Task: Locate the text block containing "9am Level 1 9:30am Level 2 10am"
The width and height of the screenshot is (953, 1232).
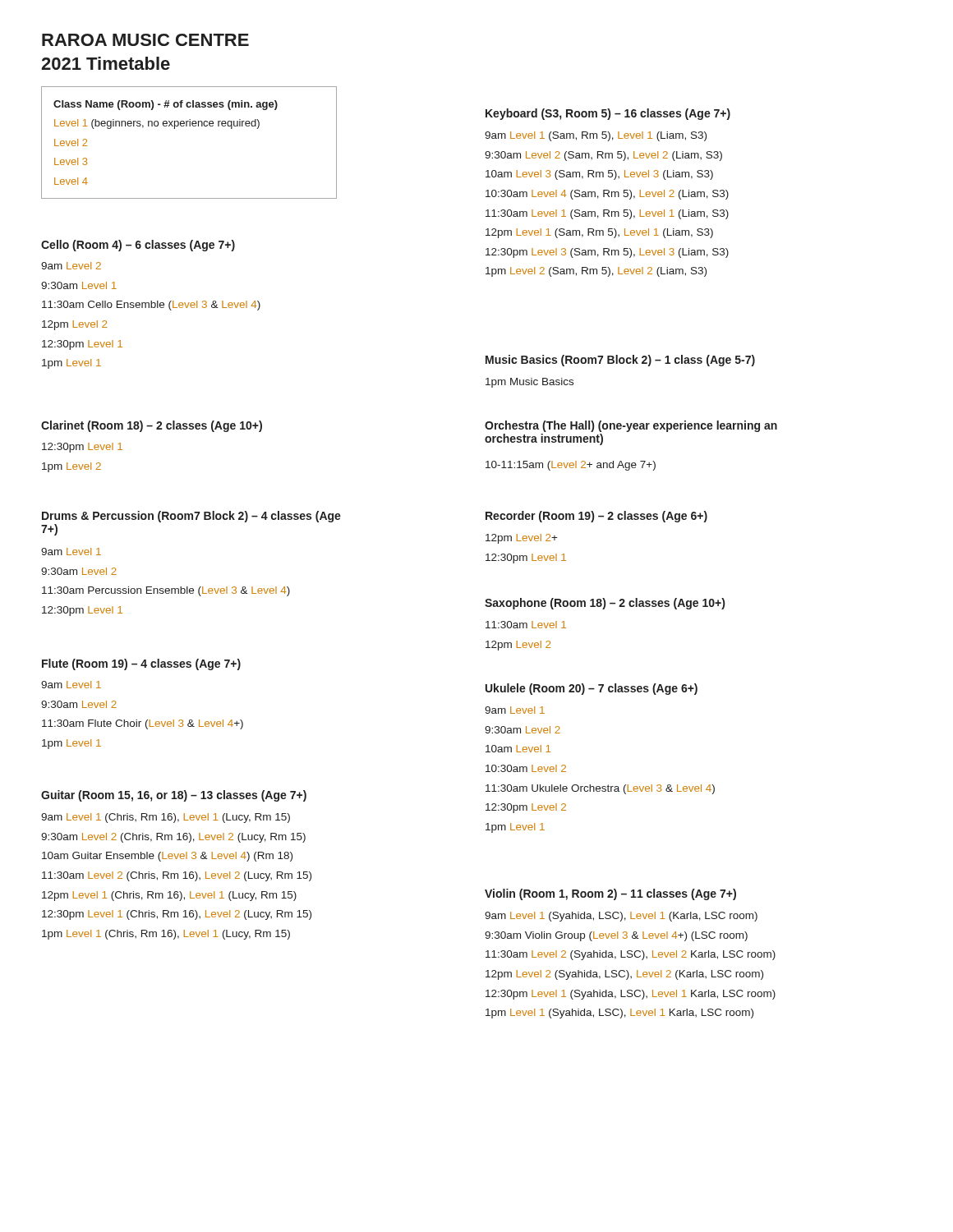Action: point(515,710)
